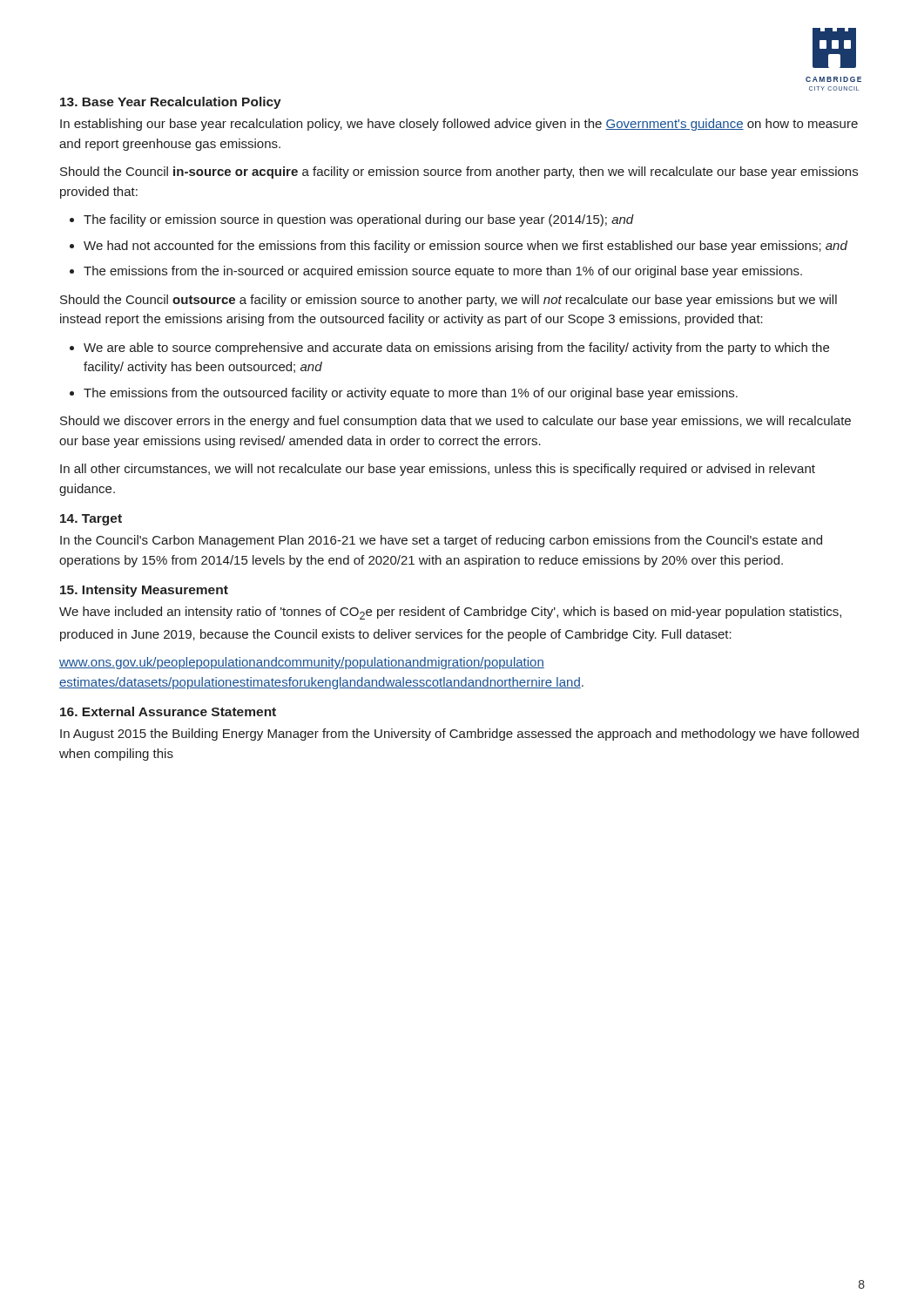Point to the block beginning "In all other circumstances, we"
Image resolution: width=924 pixels, height=1307 pixels.
pos(462,479)
